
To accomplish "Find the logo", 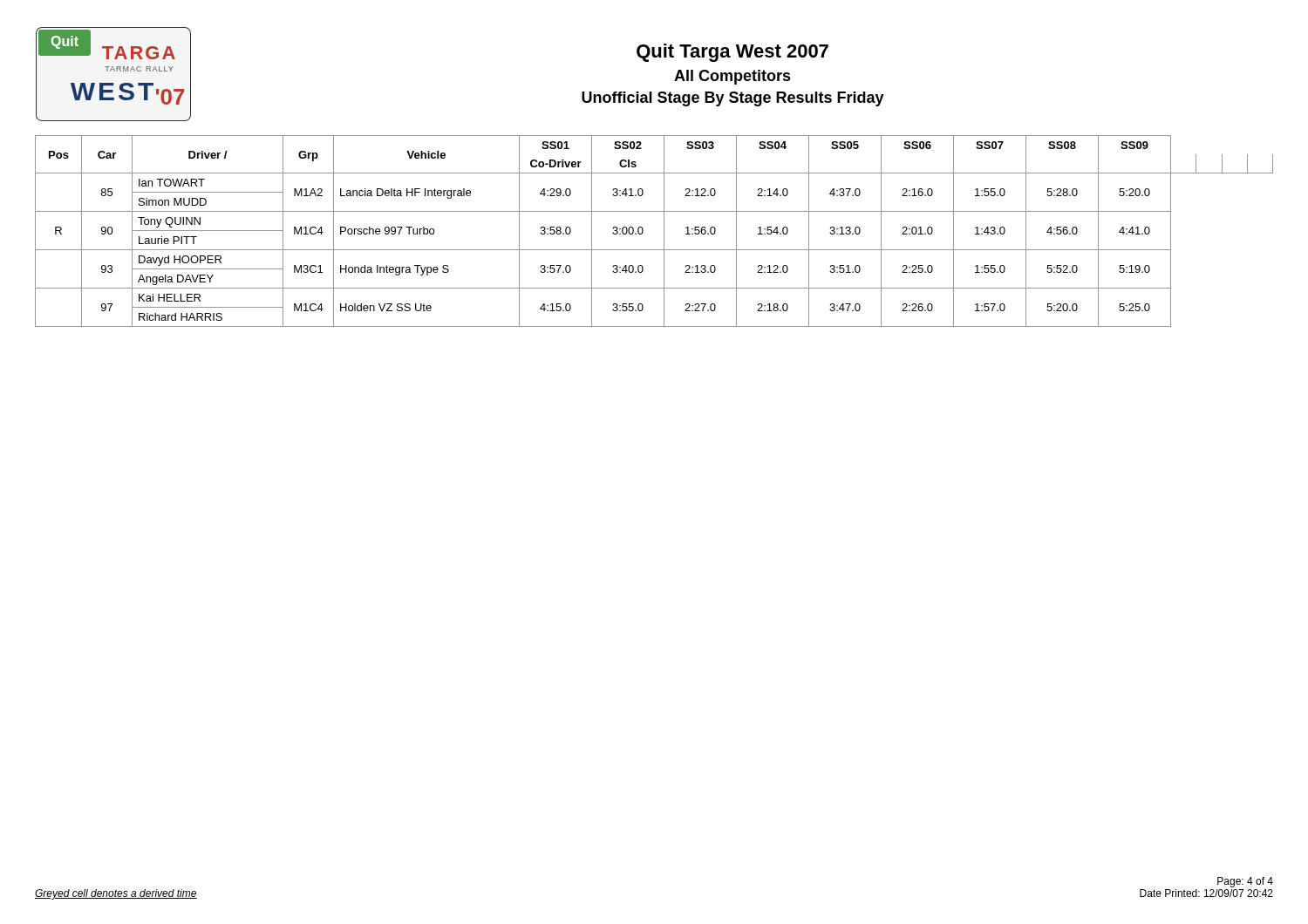I will [113, 74].
